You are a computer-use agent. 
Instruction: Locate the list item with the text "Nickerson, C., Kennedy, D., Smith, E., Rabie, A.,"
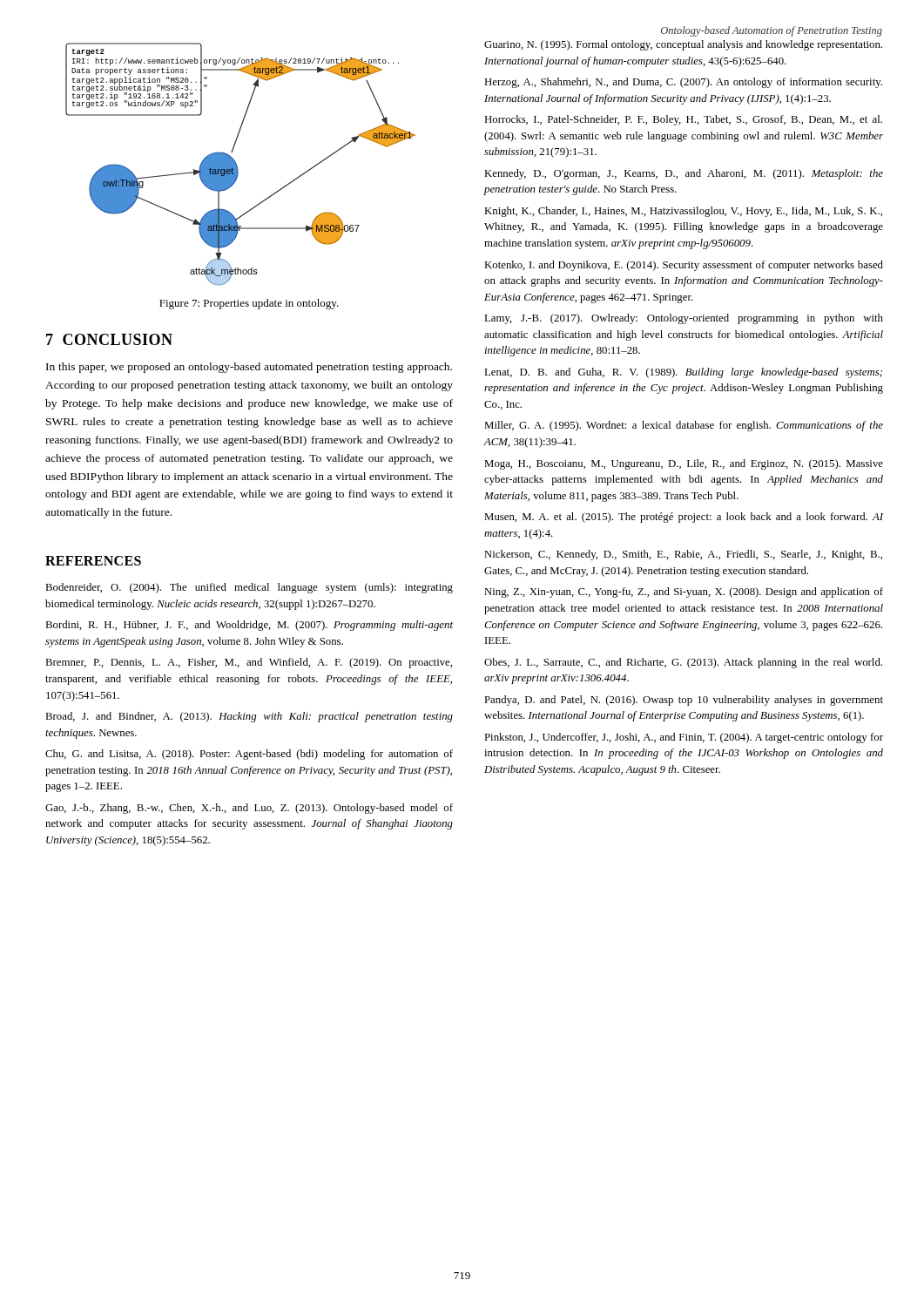click(x=684, y=562)
